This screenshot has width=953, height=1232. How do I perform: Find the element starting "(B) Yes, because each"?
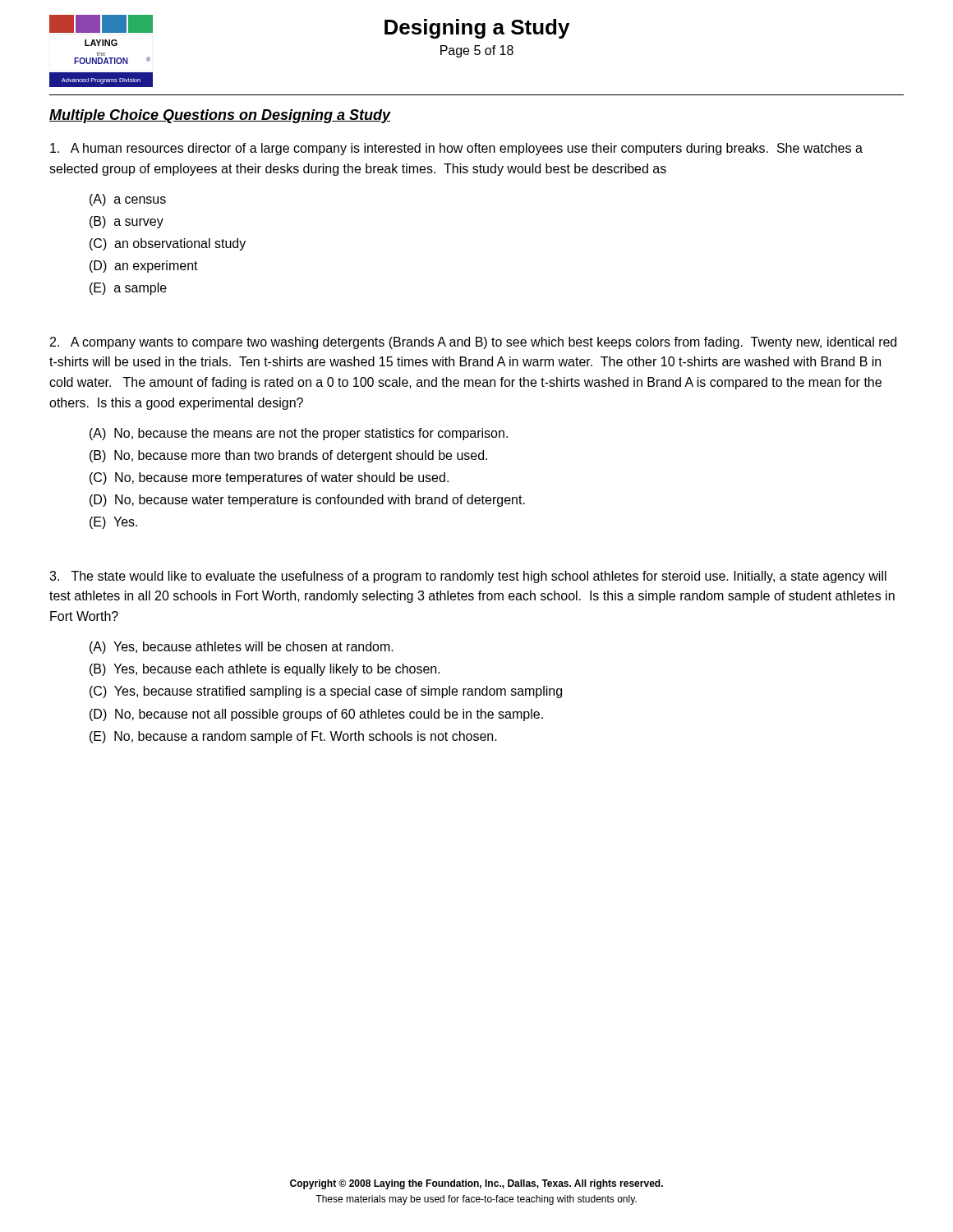265,669
